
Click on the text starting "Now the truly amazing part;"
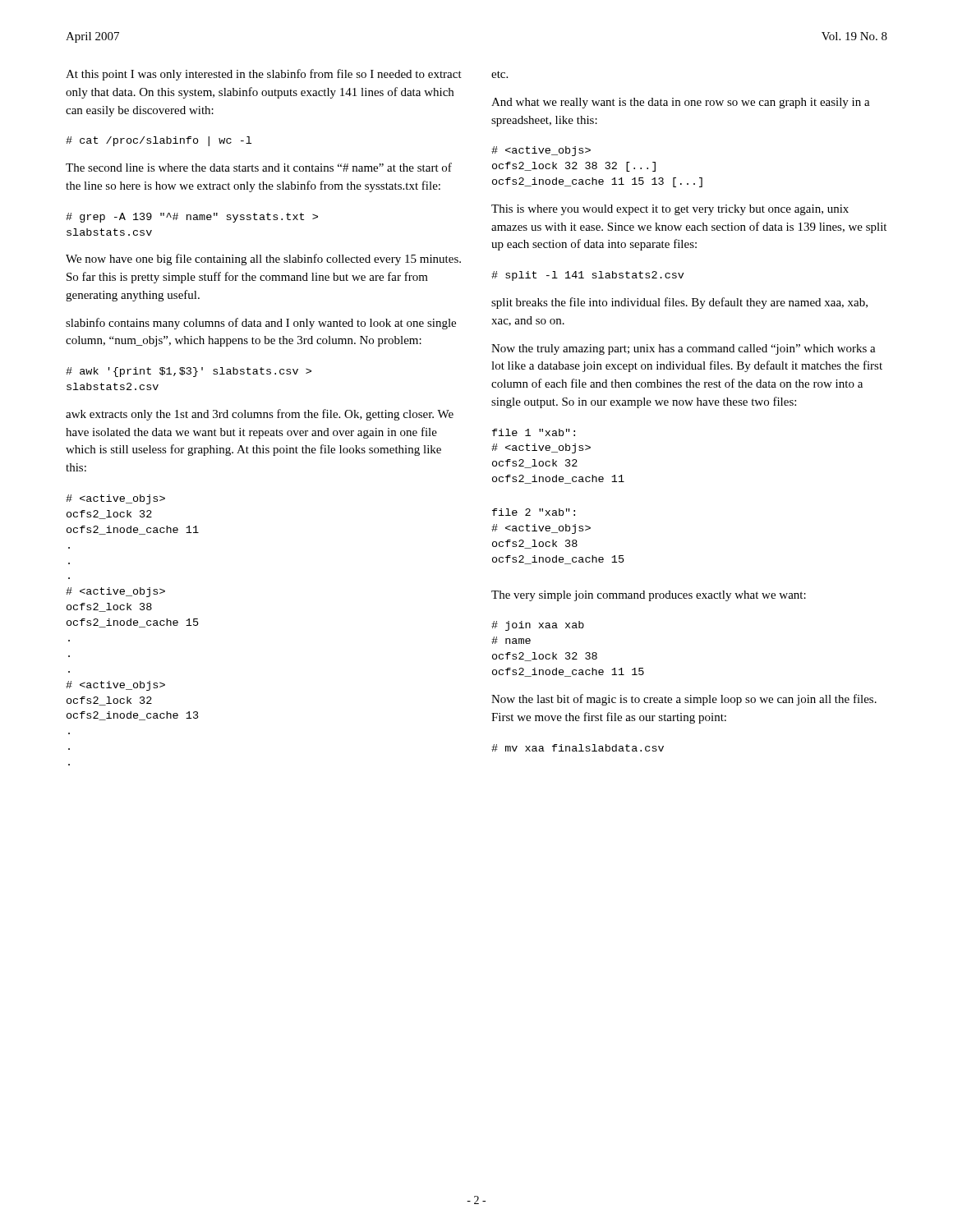click(x=687, y=375)
